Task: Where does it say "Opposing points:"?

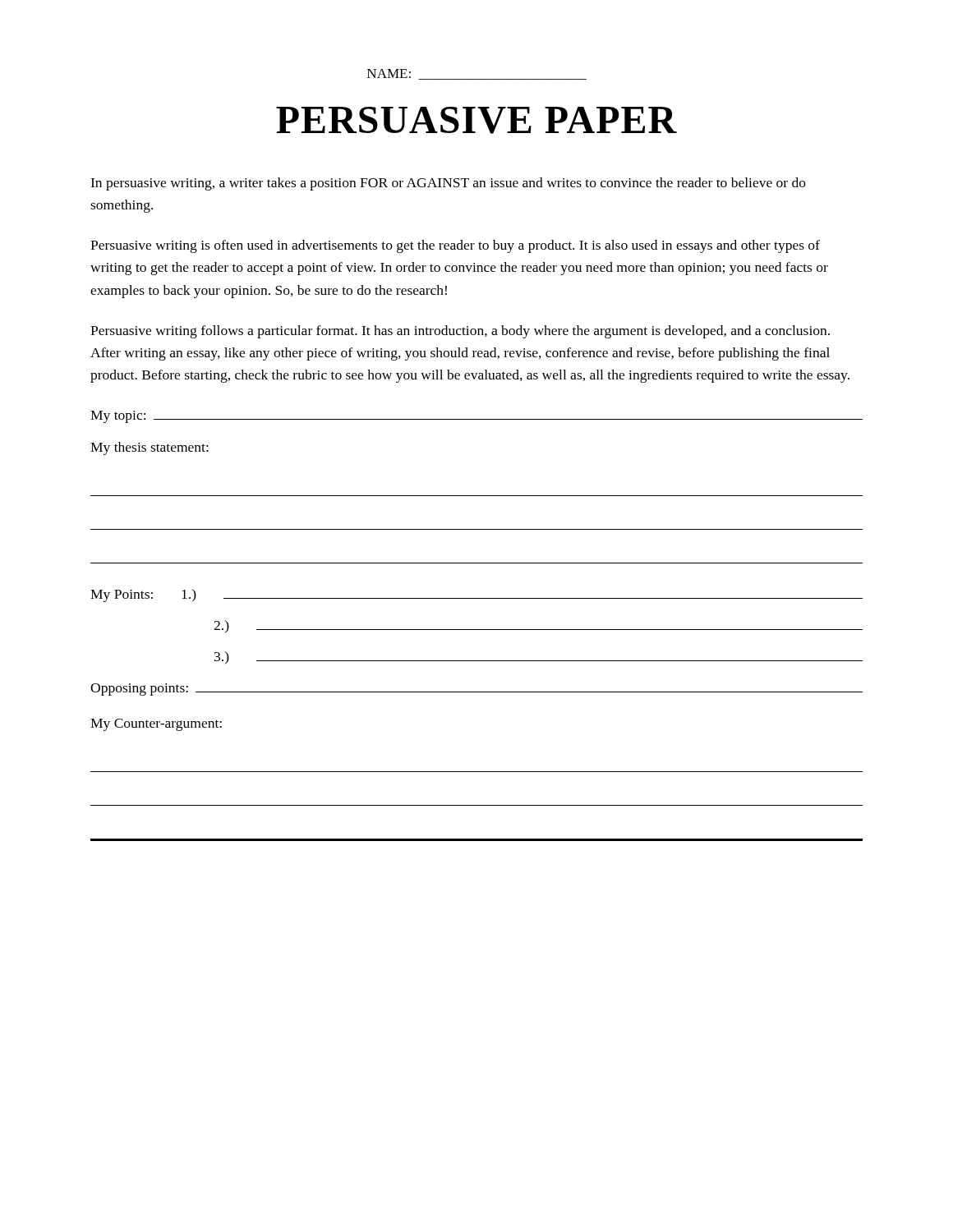Action: click(x=476, y=686)
